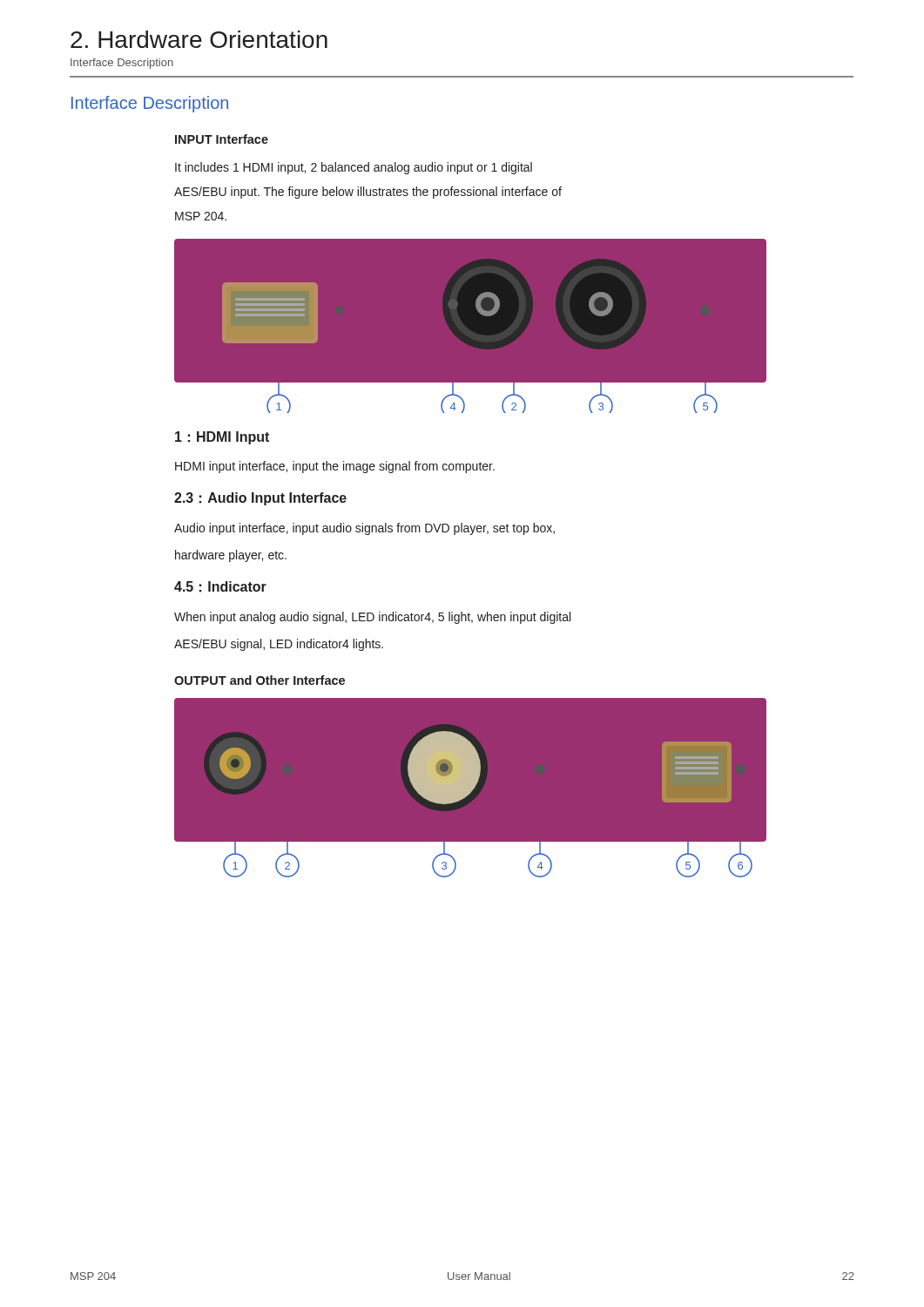
Task: Locate the passage starting "INPUT Interface"
Action: 221,139
